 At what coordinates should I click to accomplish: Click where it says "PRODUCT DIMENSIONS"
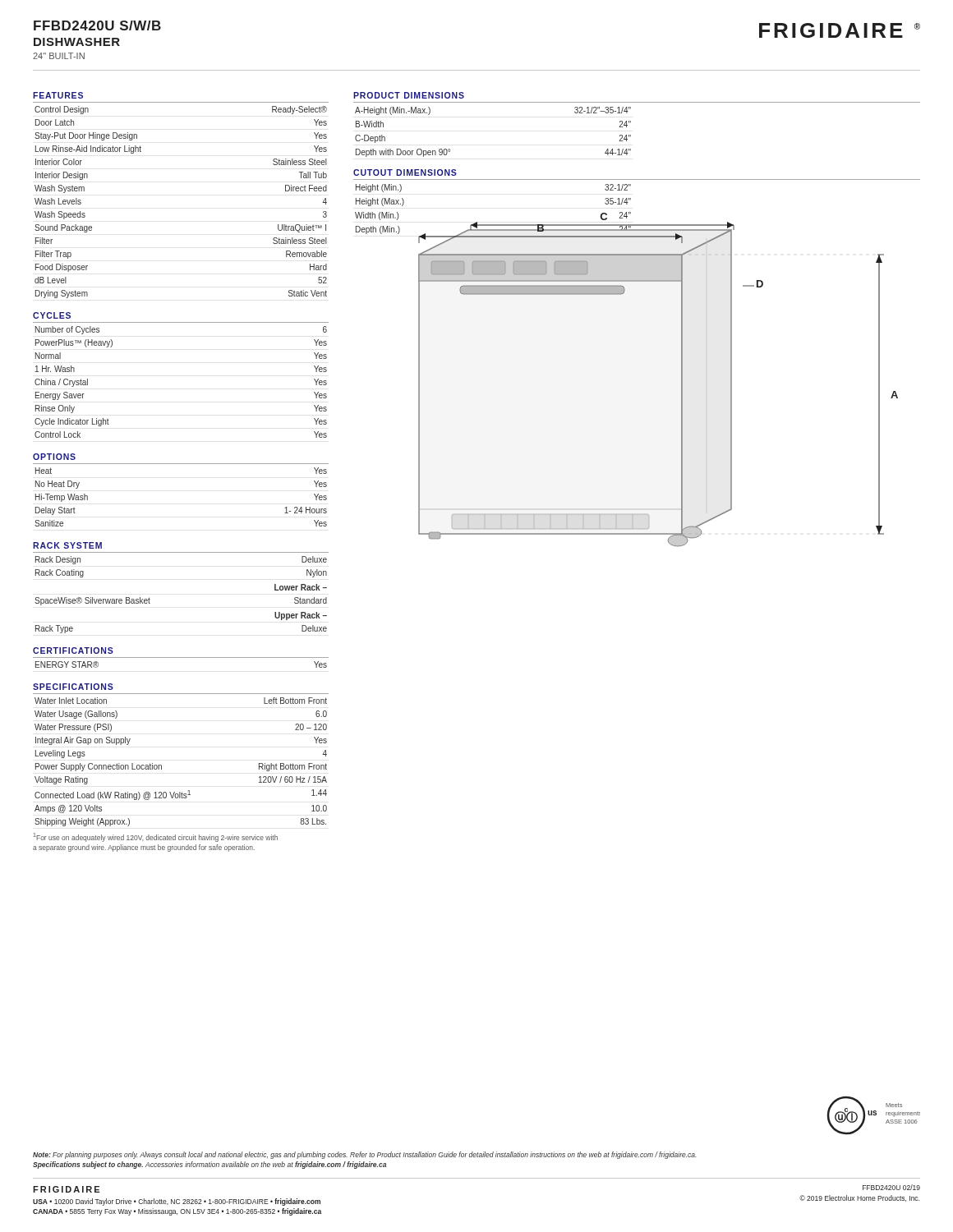409,95
